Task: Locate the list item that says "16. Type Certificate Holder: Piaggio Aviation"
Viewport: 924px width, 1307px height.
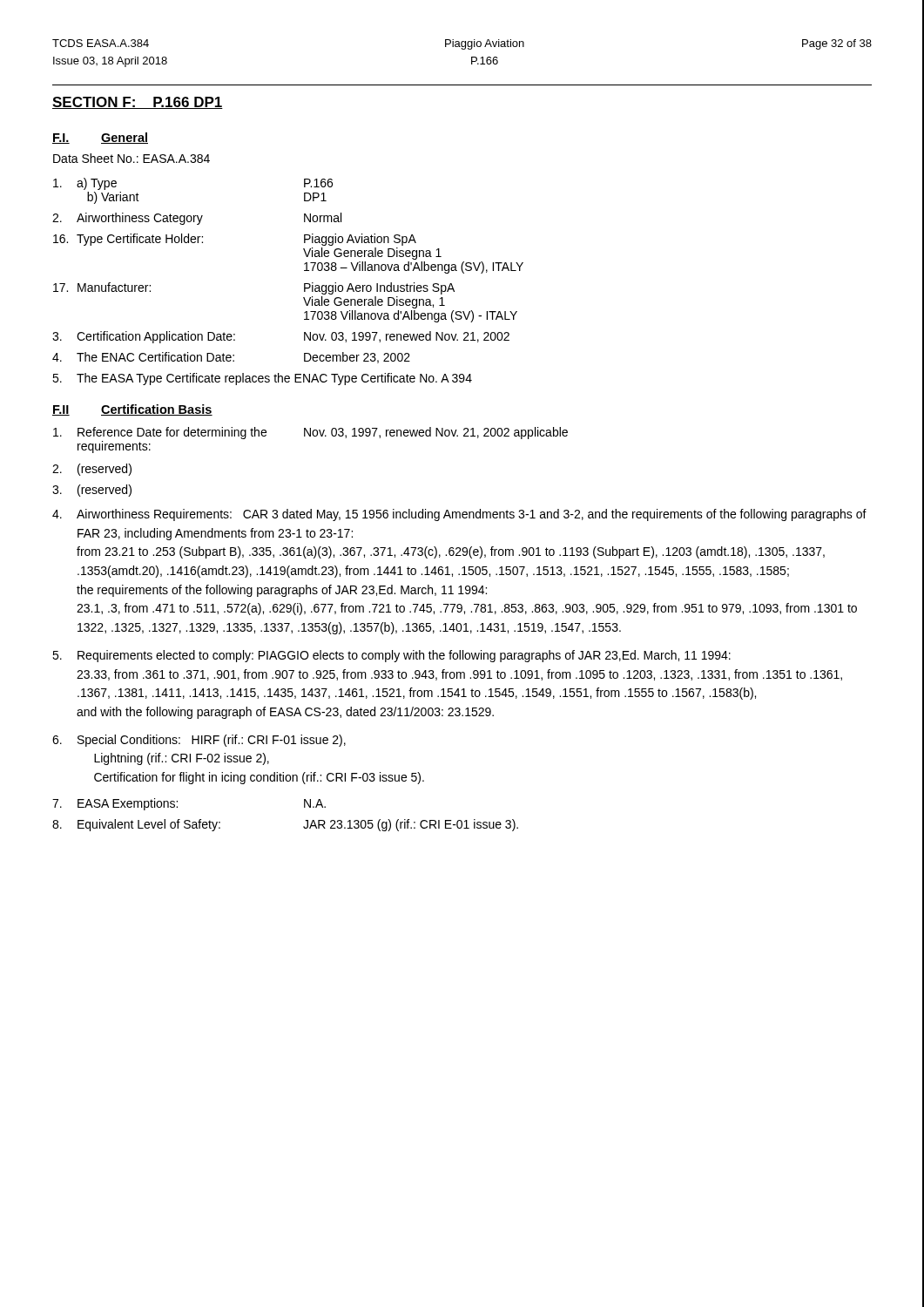Action: coord(462,253)
